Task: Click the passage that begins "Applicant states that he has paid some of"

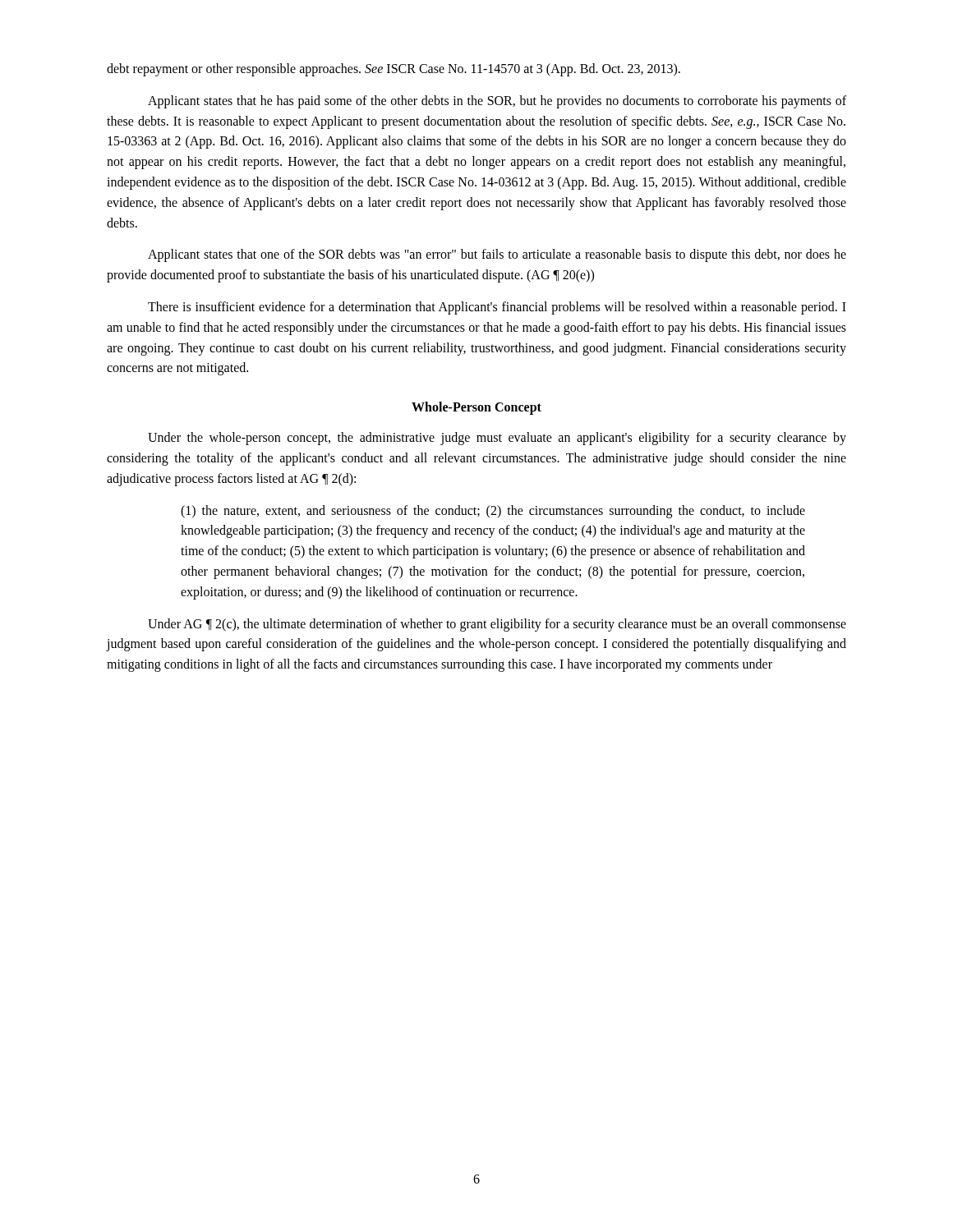Action: tap(476, 162)
